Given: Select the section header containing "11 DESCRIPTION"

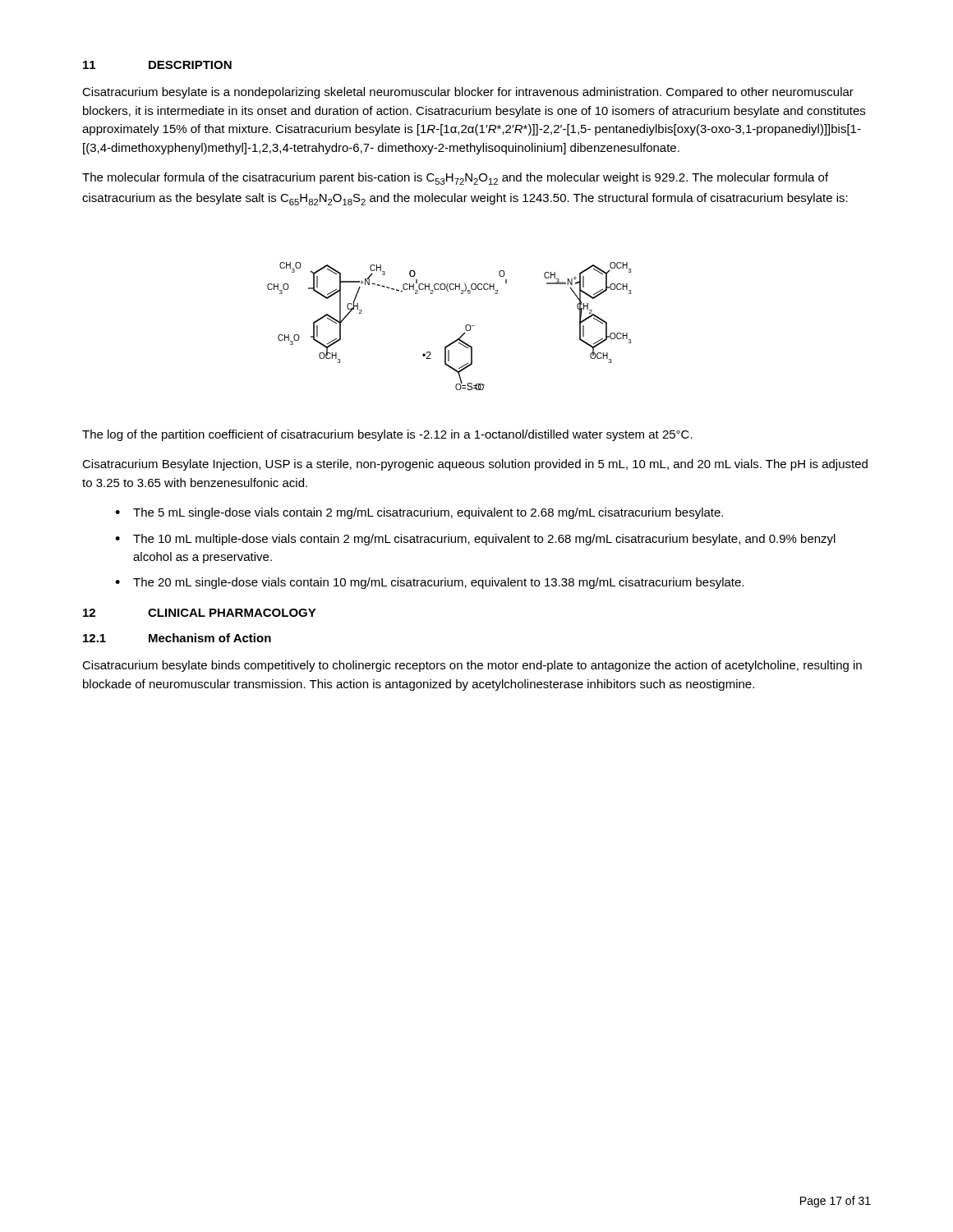Looking at the screenshot, I should (157, 64).
